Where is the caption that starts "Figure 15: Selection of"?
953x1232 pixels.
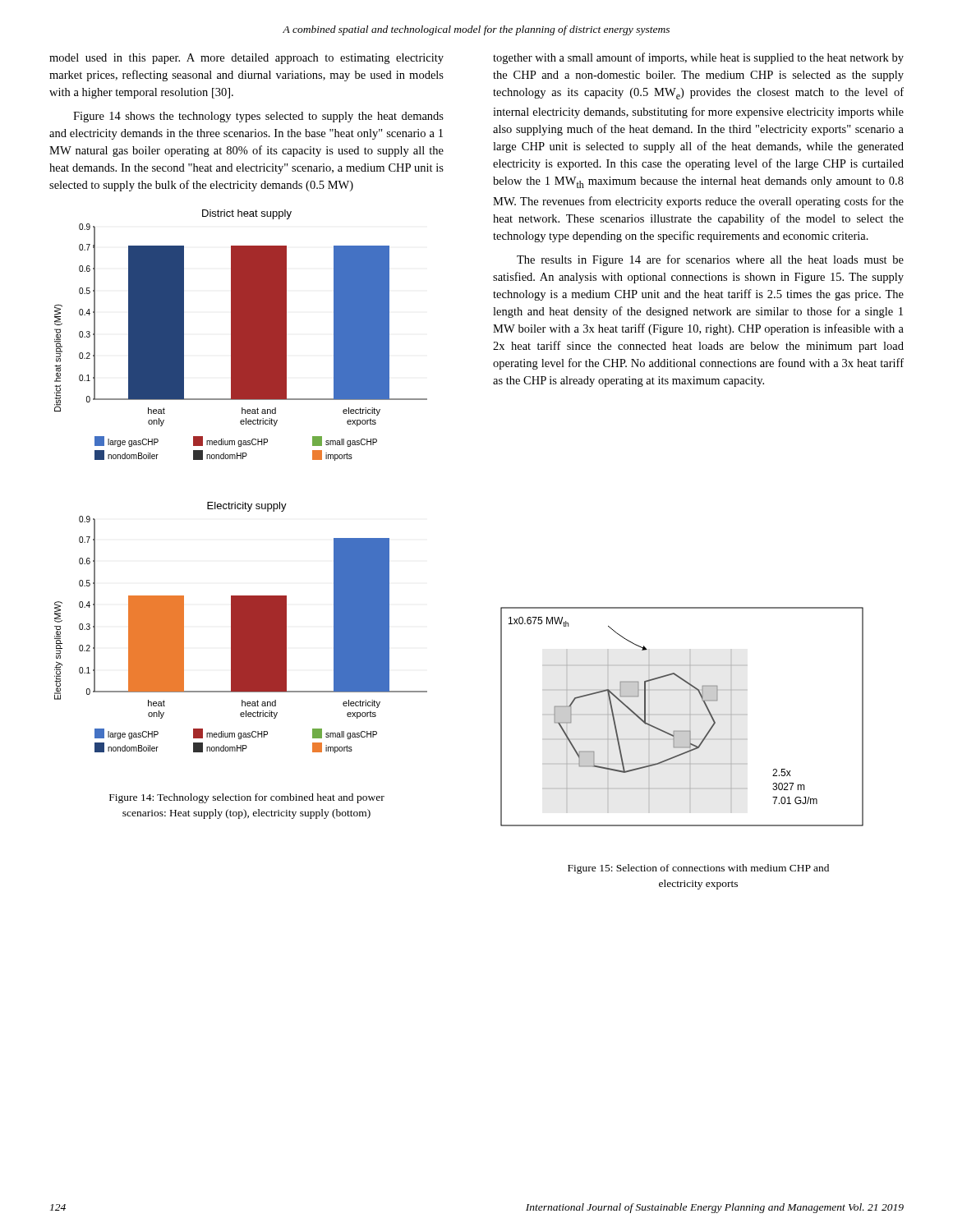click(x=698, y=875)
